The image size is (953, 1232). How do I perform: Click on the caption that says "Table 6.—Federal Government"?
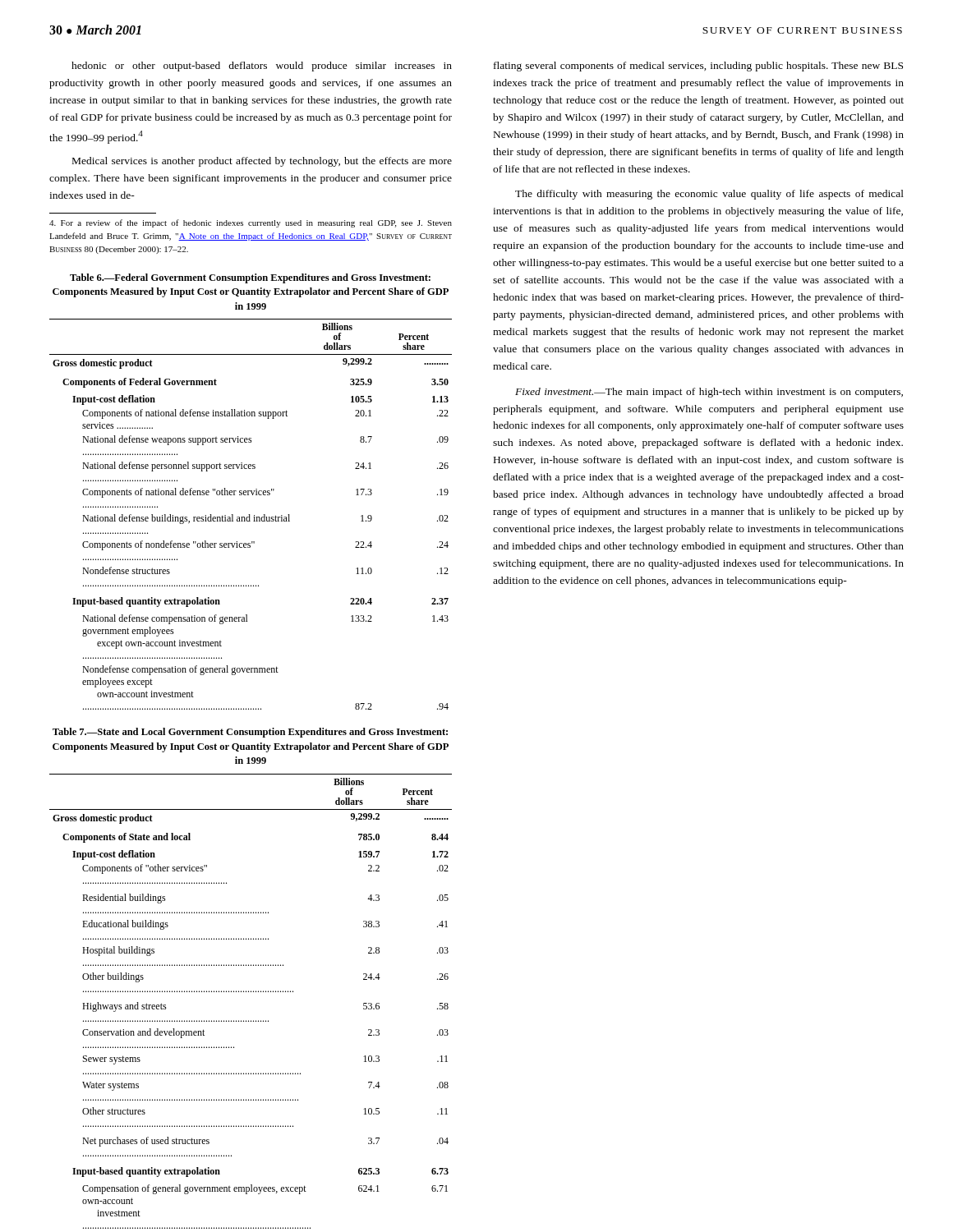click(x=251, y=292)
